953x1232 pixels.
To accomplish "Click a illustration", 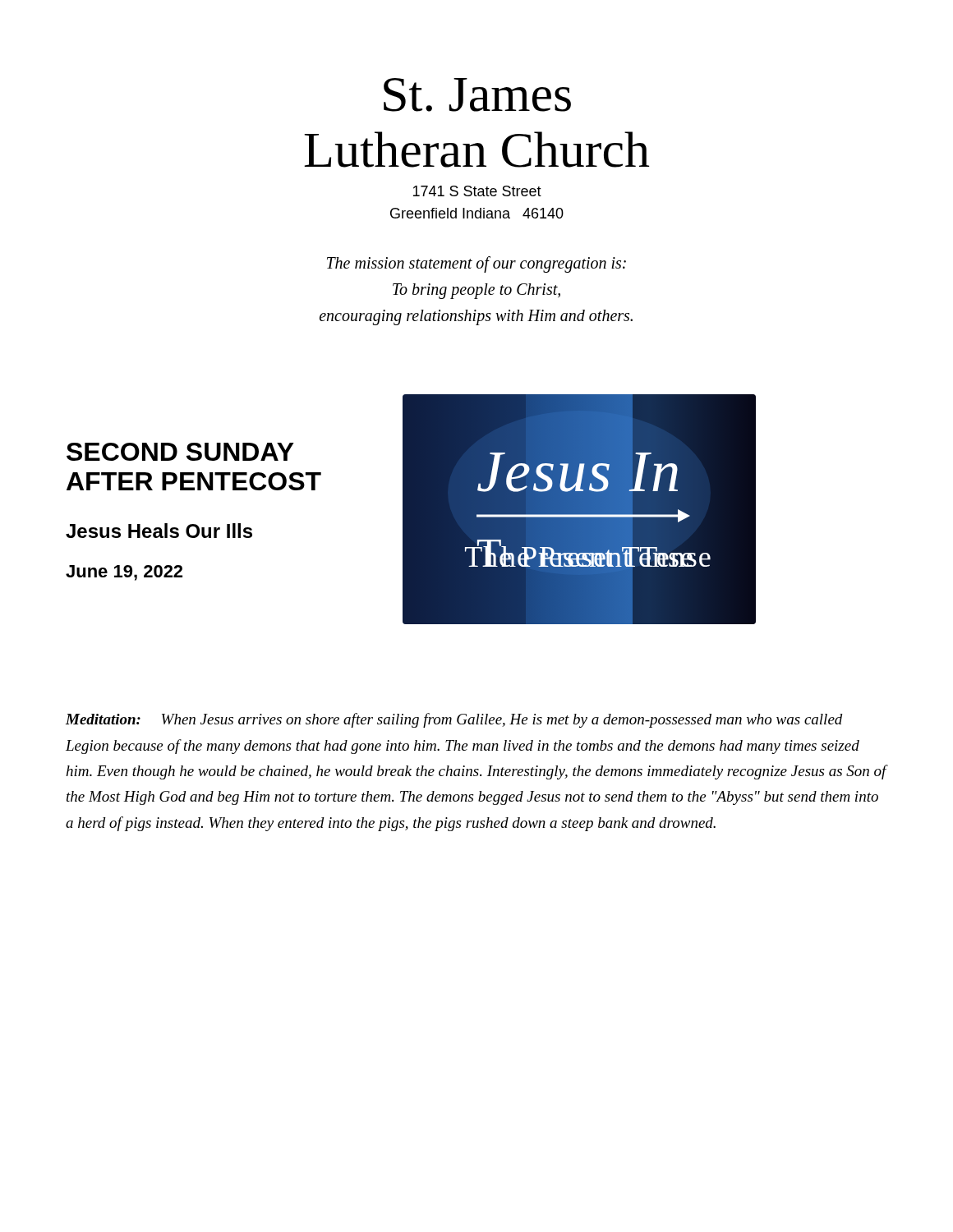I will [x=579, y=509].
